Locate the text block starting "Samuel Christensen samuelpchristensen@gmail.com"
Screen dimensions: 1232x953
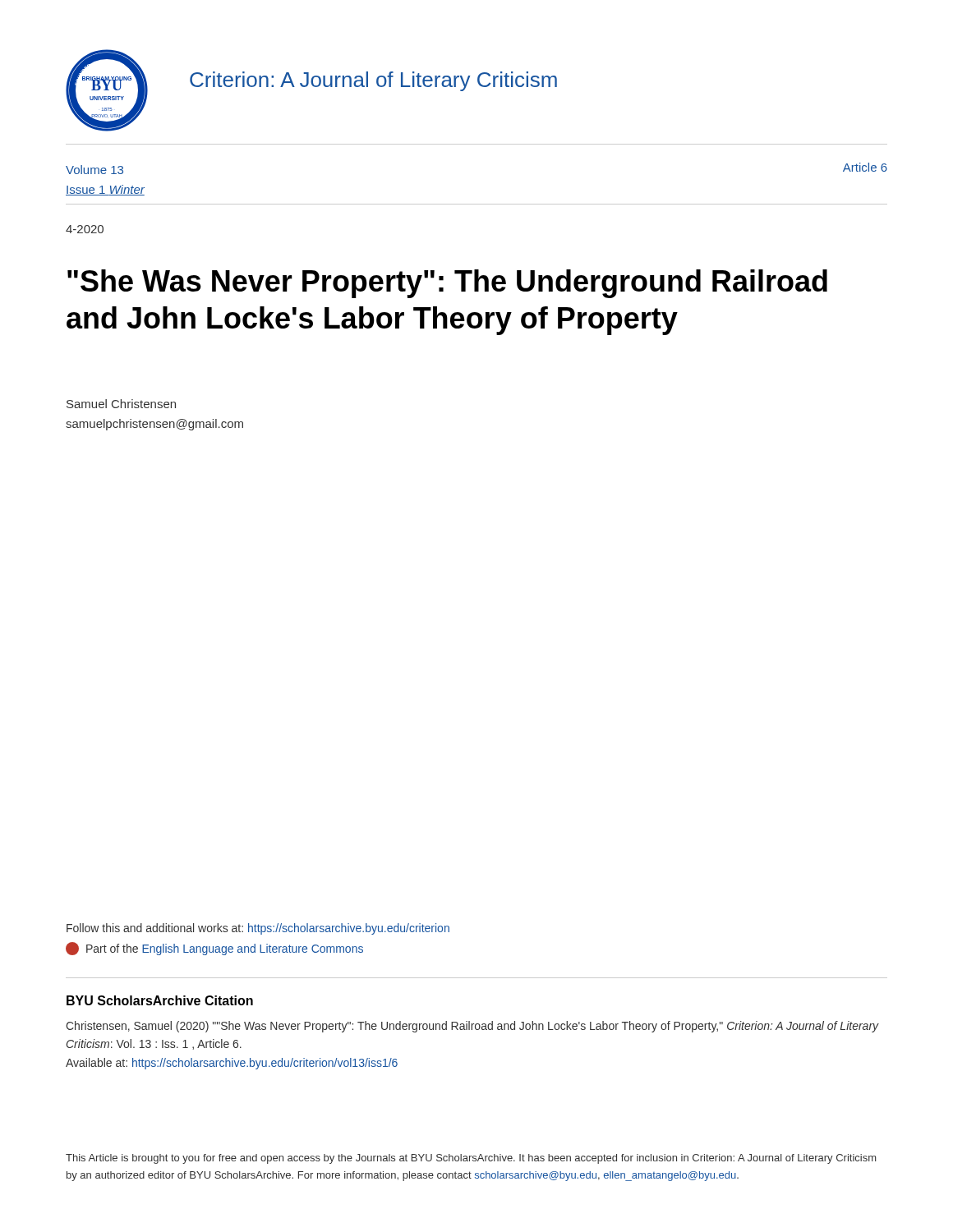pyautogui.click(x=155, y=414)
